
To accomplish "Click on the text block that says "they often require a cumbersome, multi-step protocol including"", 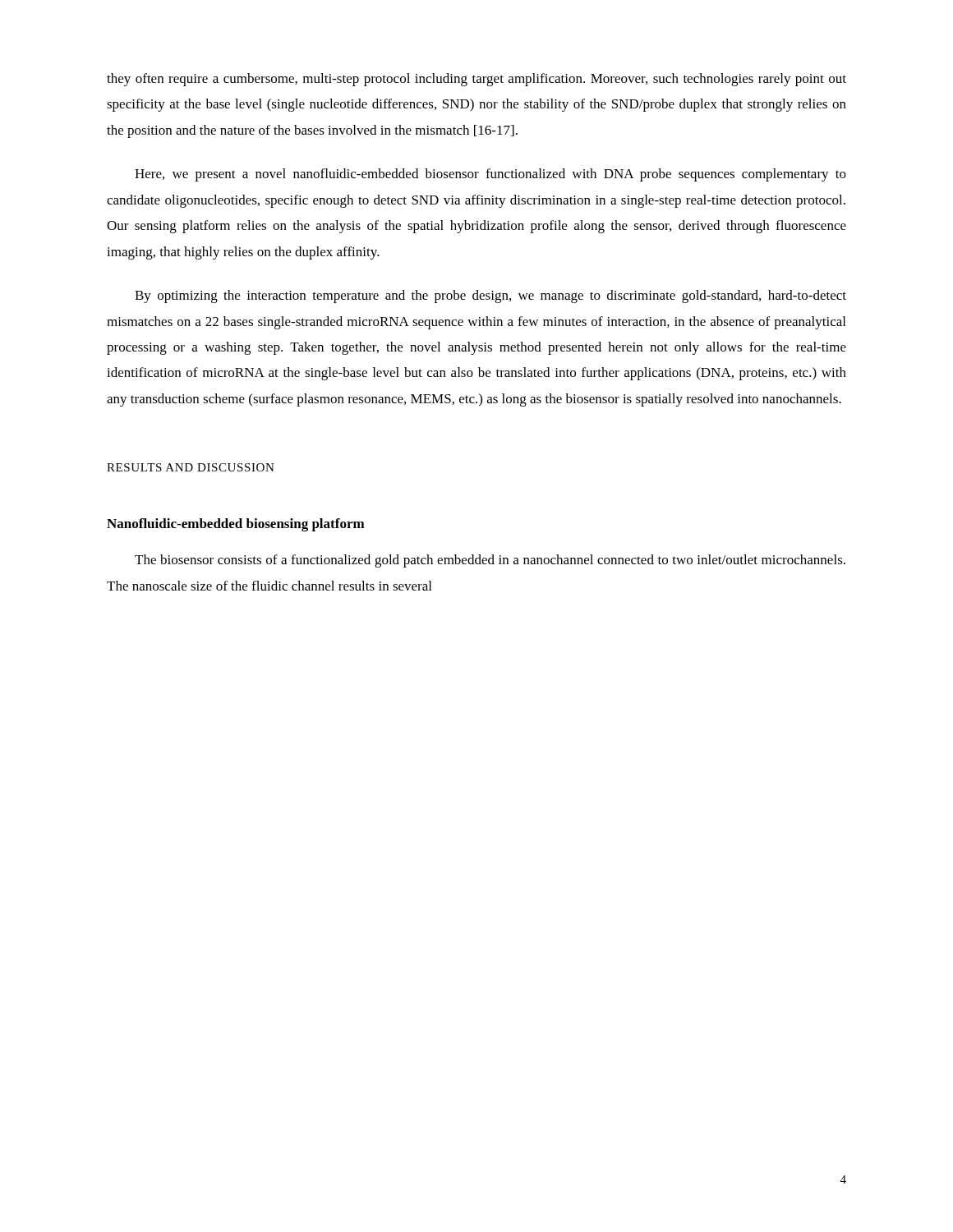I will tap(476, 104).
